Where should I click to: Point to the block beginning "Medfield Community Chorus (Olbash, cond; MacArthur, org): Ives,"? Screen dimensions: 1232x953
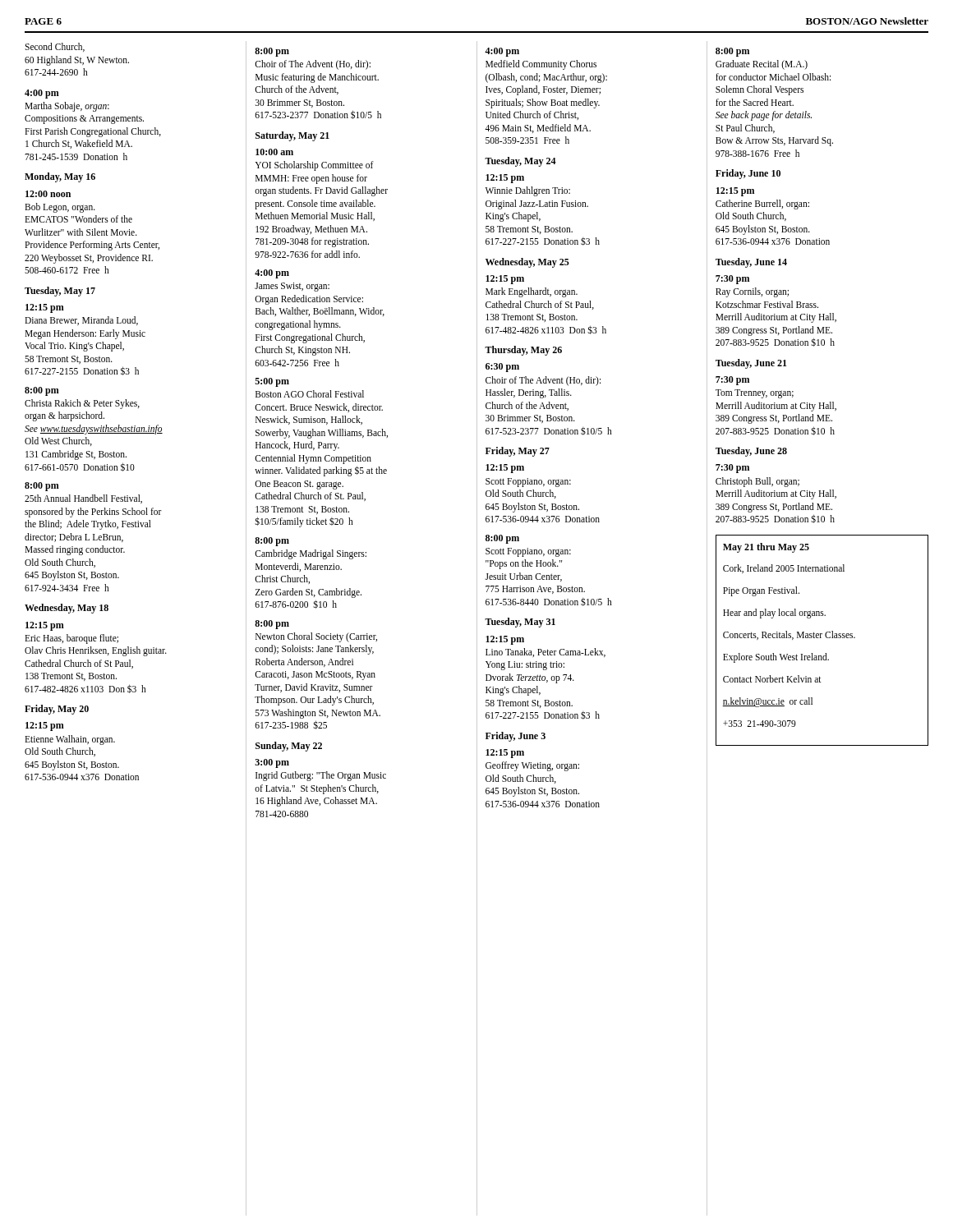pyautogui.click(x=592, y=103)
